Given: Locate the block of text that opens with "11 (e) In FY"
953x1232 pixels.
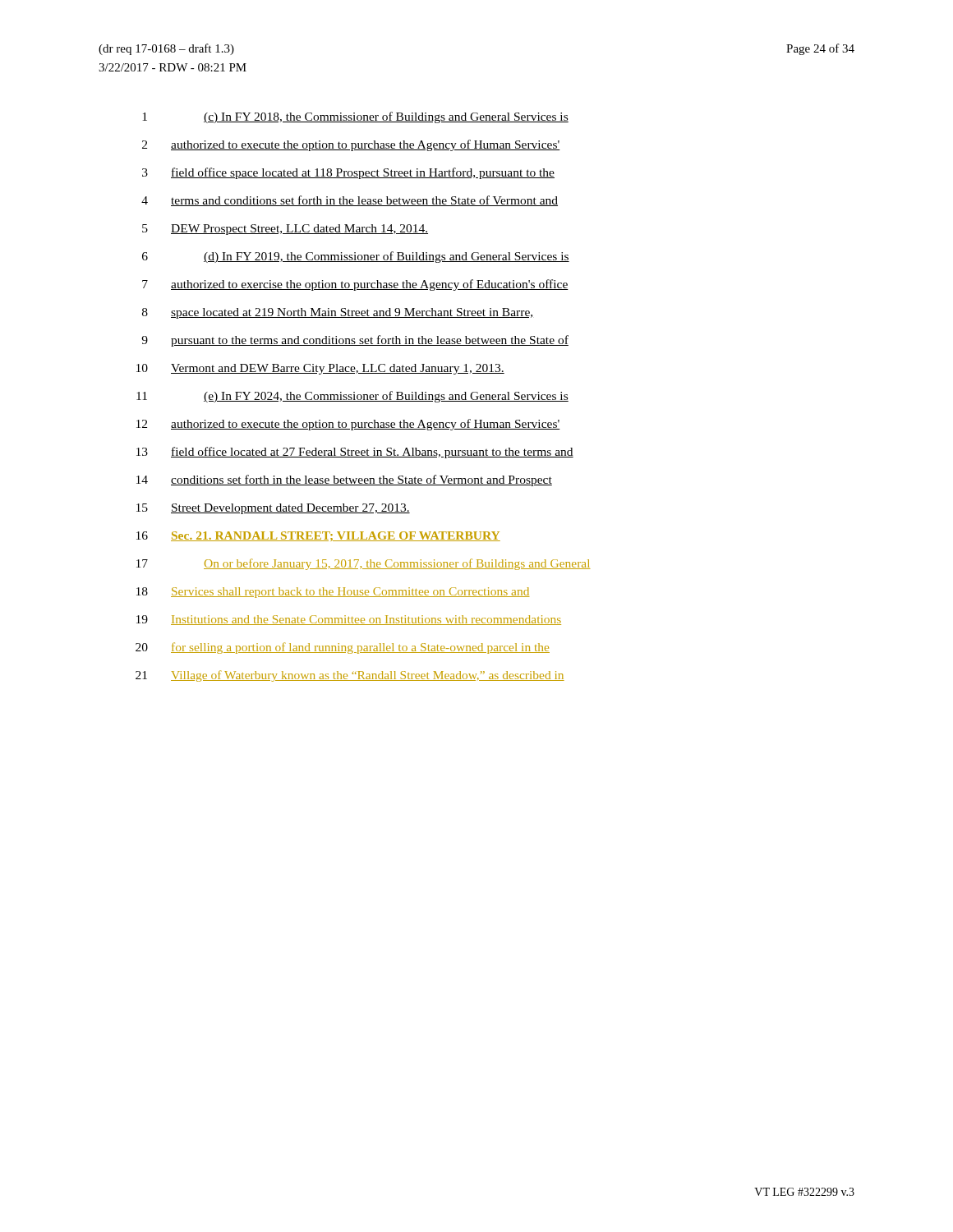Looking at the screenshot, I should pyautogui.click(x=476, y=396).
